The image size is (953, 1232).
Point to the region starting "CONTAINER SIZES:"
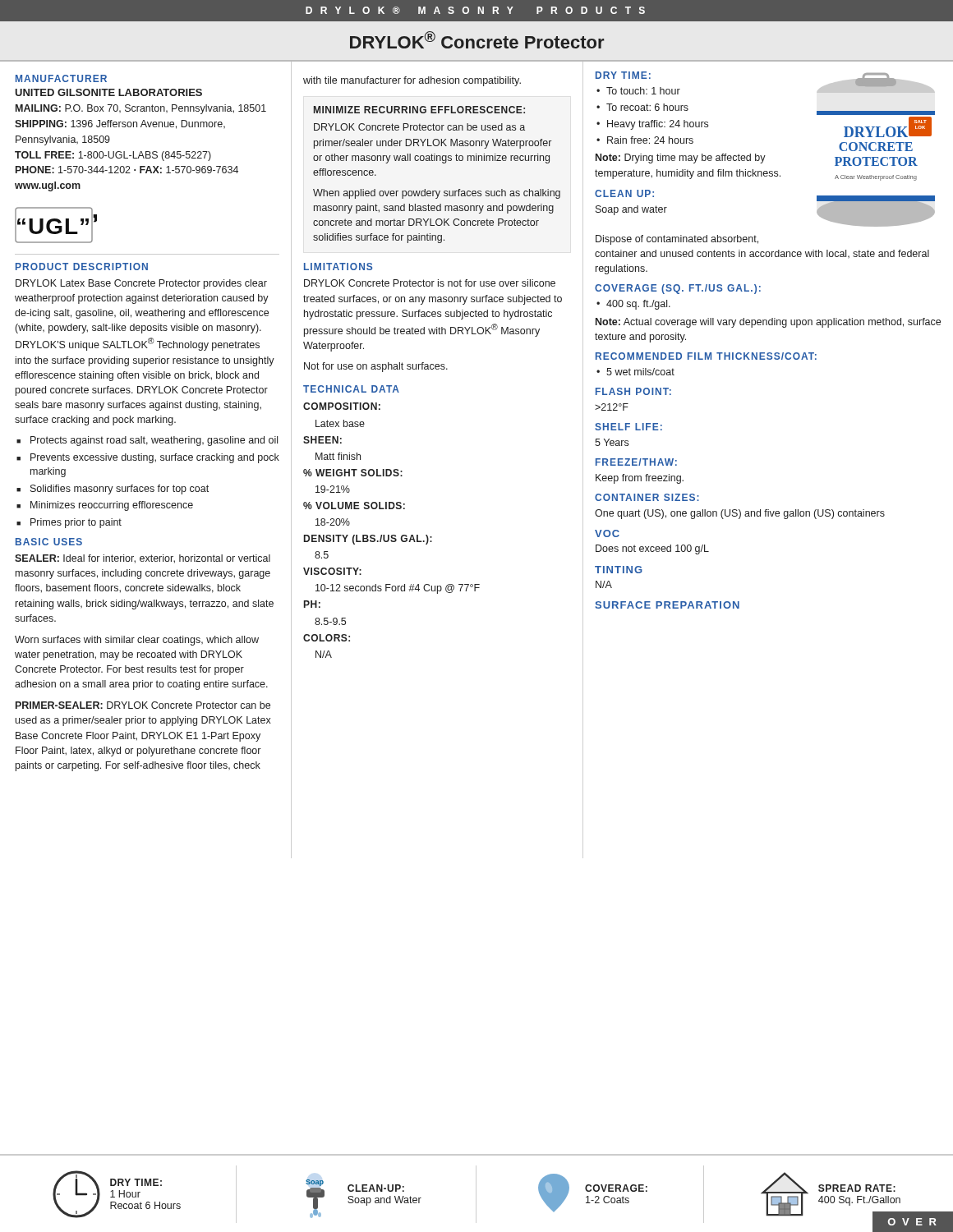648,498
